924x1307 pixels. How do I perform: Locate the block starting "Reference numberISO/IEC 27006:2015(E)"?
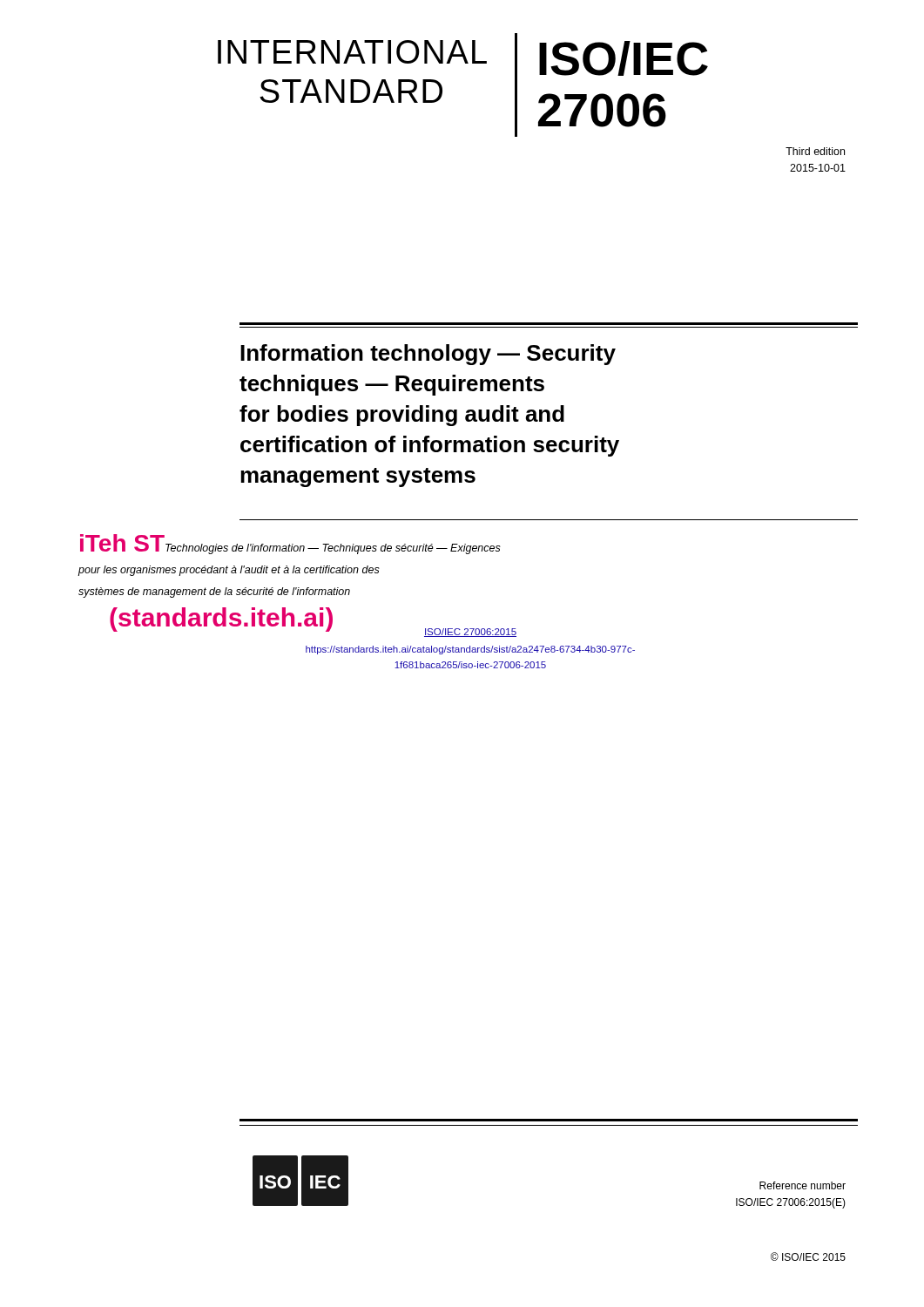click(790, 1194)
